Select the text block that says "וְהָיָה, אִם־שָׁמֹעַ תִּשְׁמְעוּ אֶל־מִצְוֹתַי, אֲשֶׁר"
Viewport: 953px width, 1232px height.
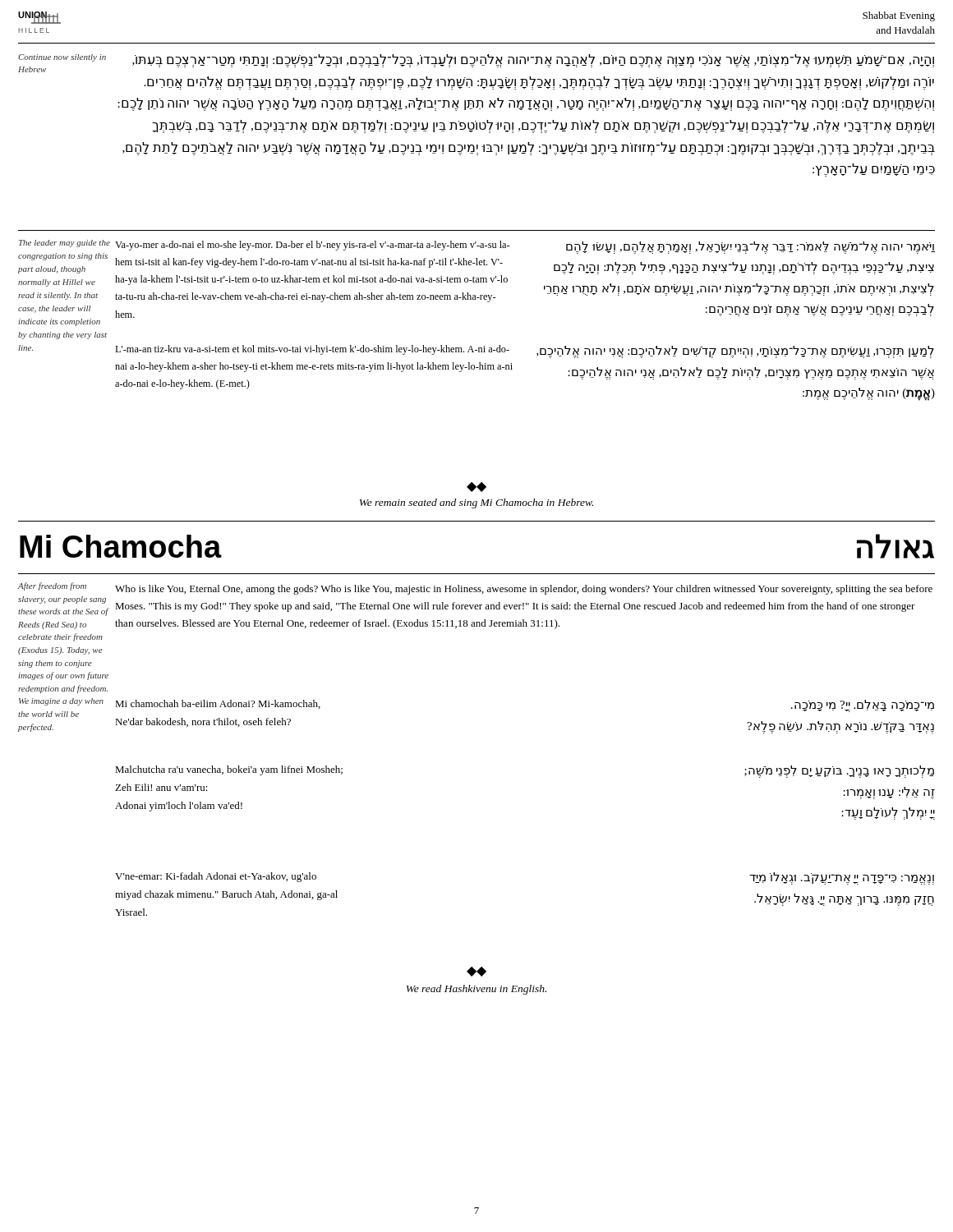526,114
